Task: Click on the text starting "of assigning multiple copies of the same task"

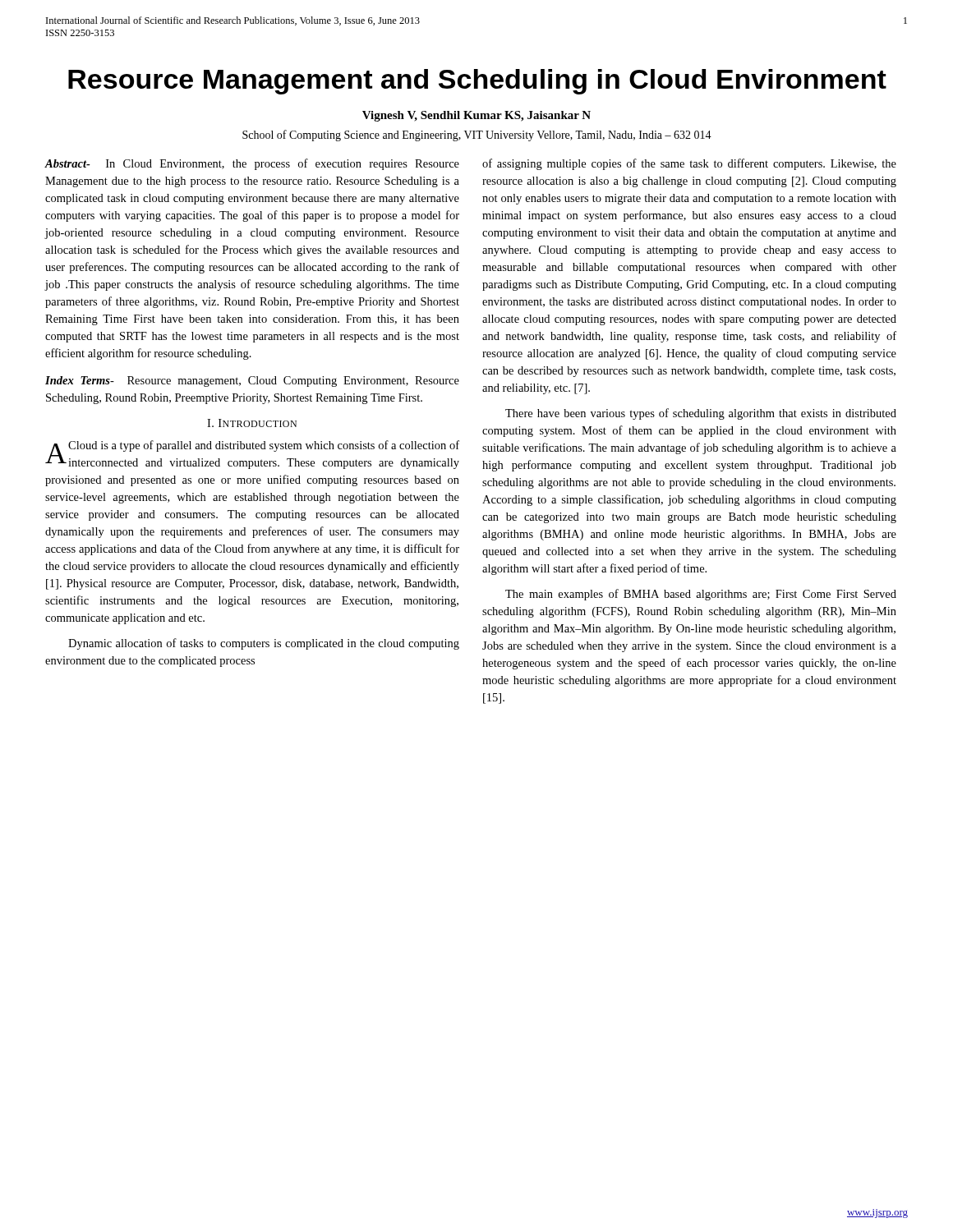Action: point(689,431)
